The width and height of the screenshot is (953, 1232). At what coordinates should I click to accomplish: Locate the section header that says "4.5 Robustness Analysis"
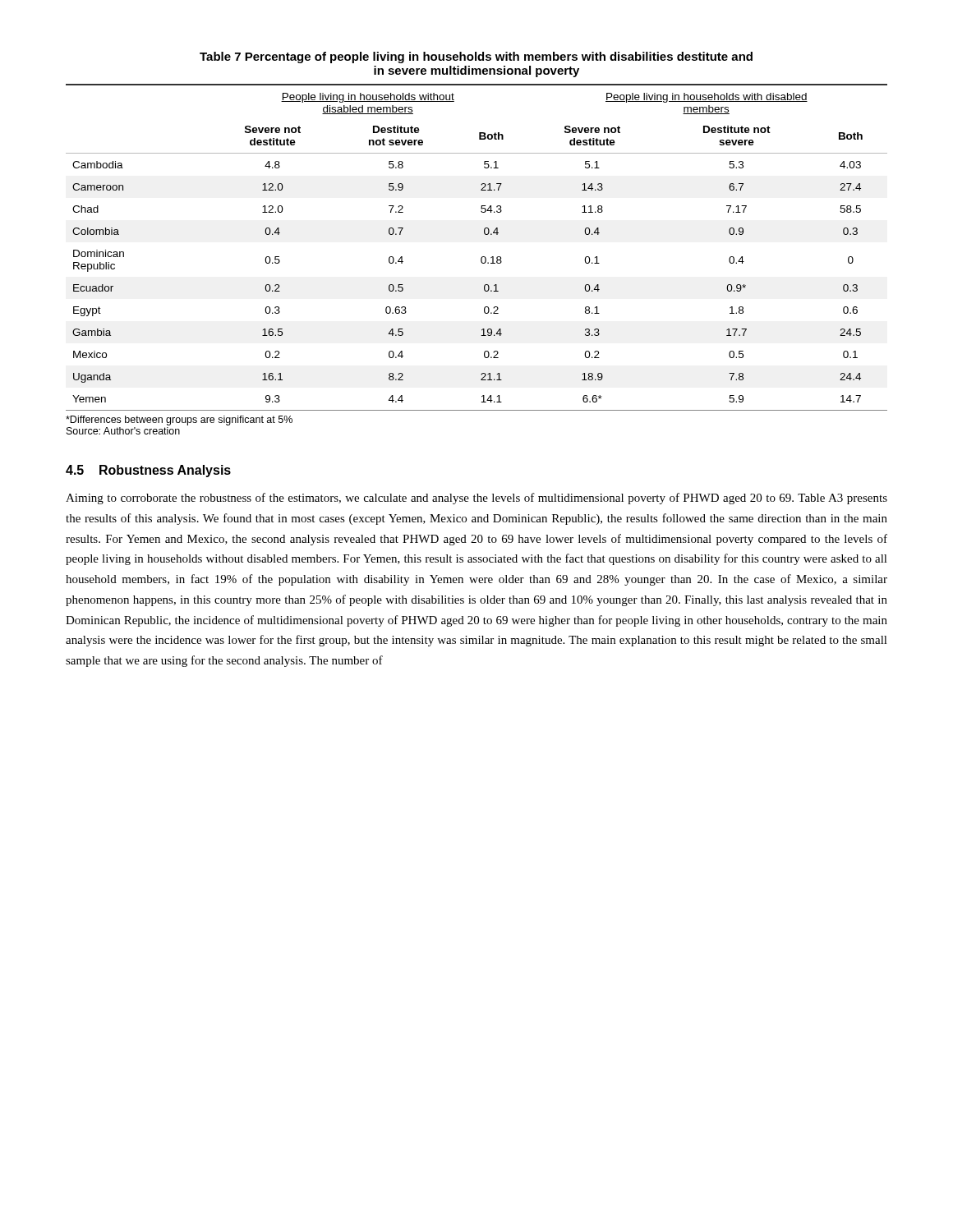pos(148,470)
